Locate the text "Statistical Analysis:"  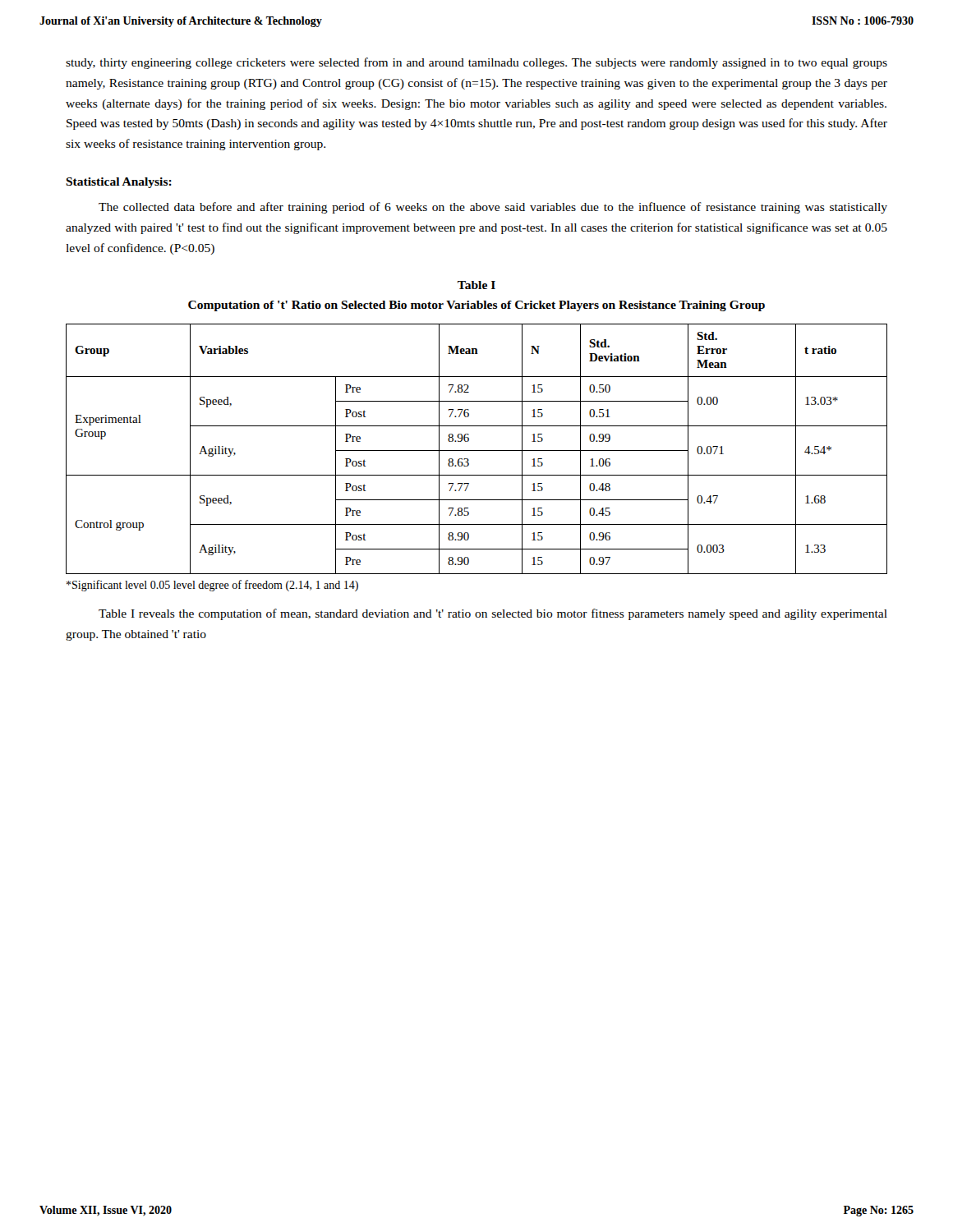pos(119,181)
